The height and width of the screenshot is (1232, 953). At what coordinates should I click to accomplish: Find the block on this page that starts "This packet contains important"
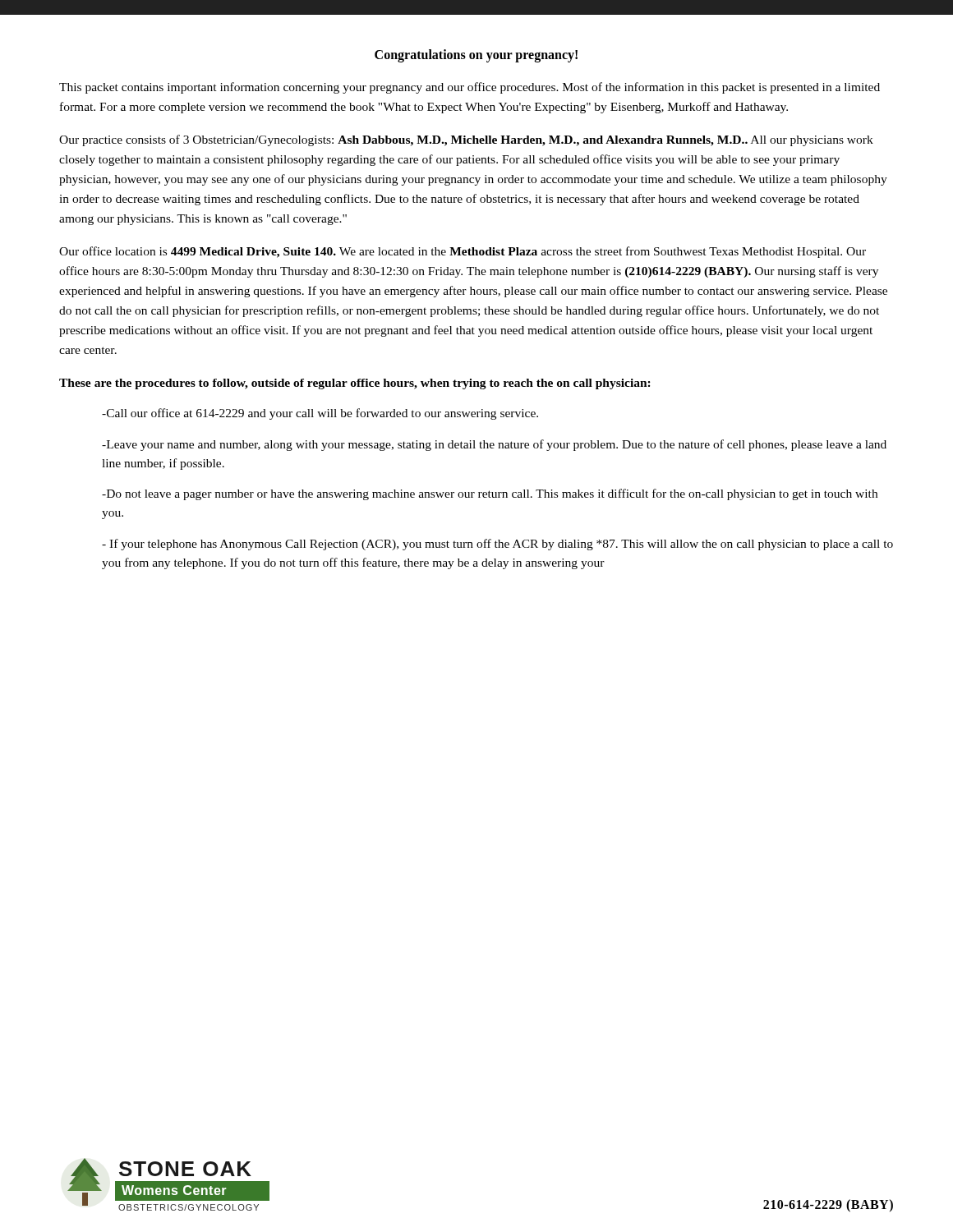coord(470,97)
